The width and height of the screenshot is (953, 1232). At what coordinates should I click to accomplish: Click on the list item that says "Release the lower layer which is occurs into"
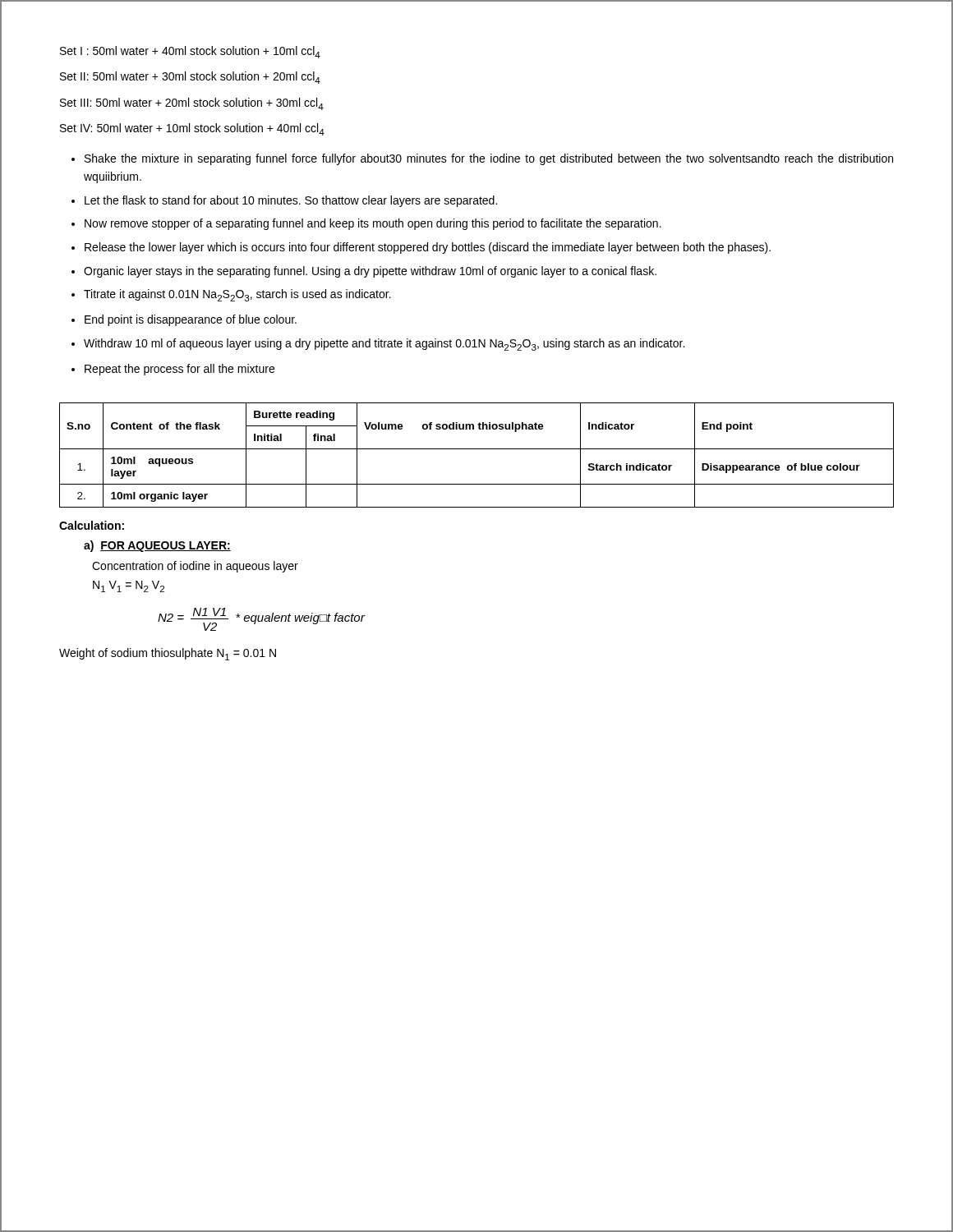(x=428, y=247)
